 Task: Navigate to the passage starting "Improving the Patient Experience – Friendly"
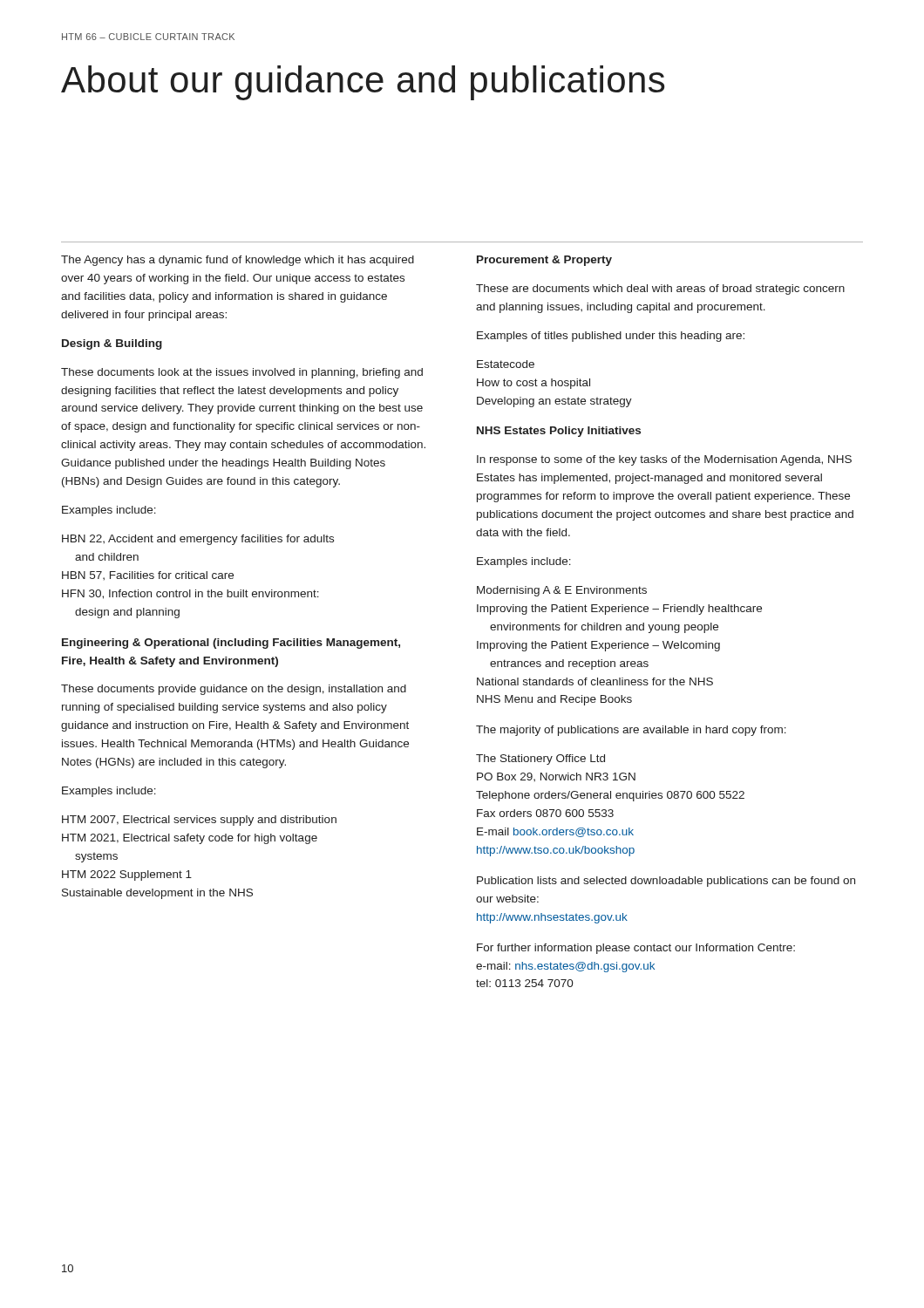click(x=669, y=619)
